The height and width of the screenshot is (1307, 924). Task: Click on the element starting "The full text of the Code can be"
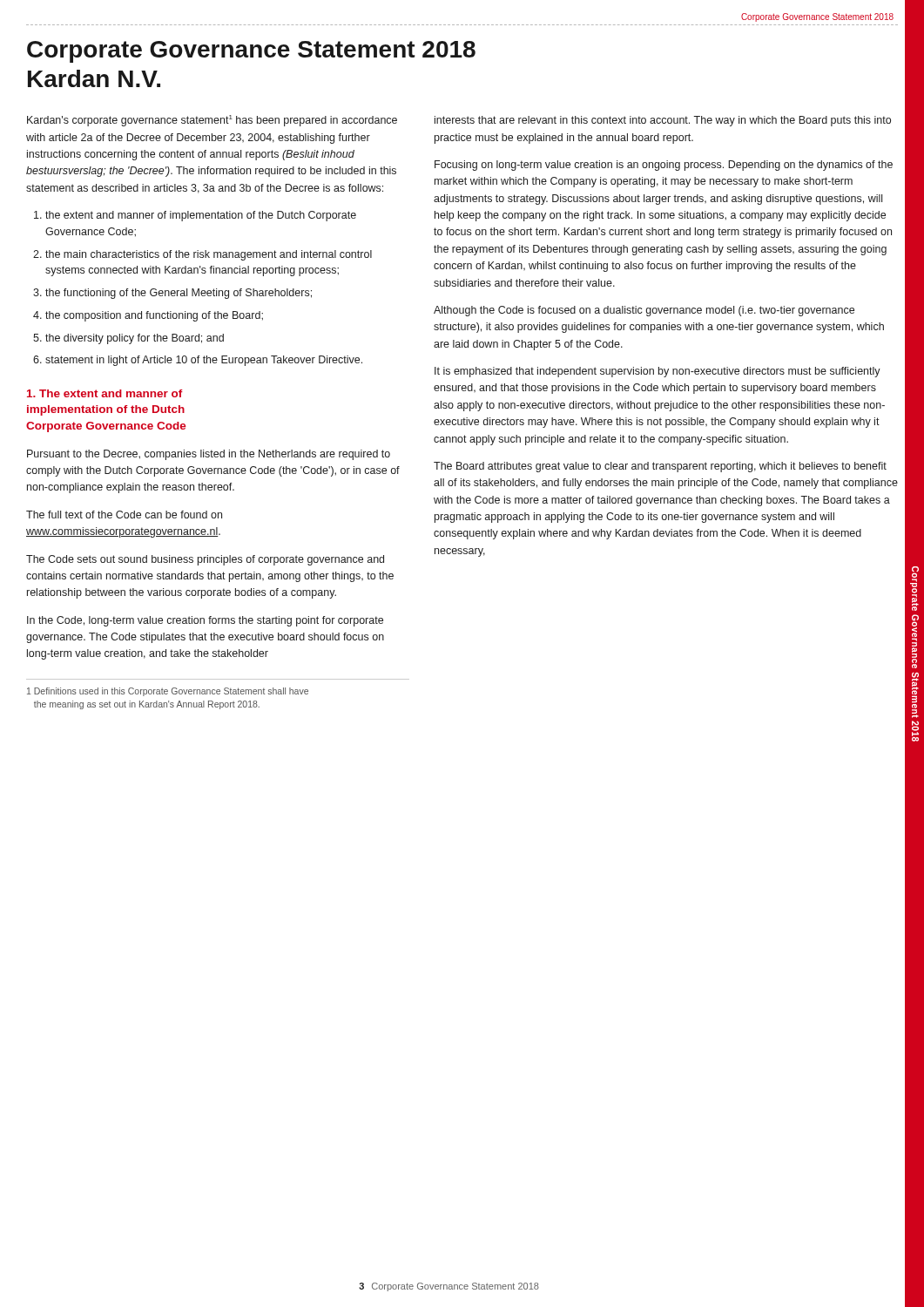(x=218, y=524)
